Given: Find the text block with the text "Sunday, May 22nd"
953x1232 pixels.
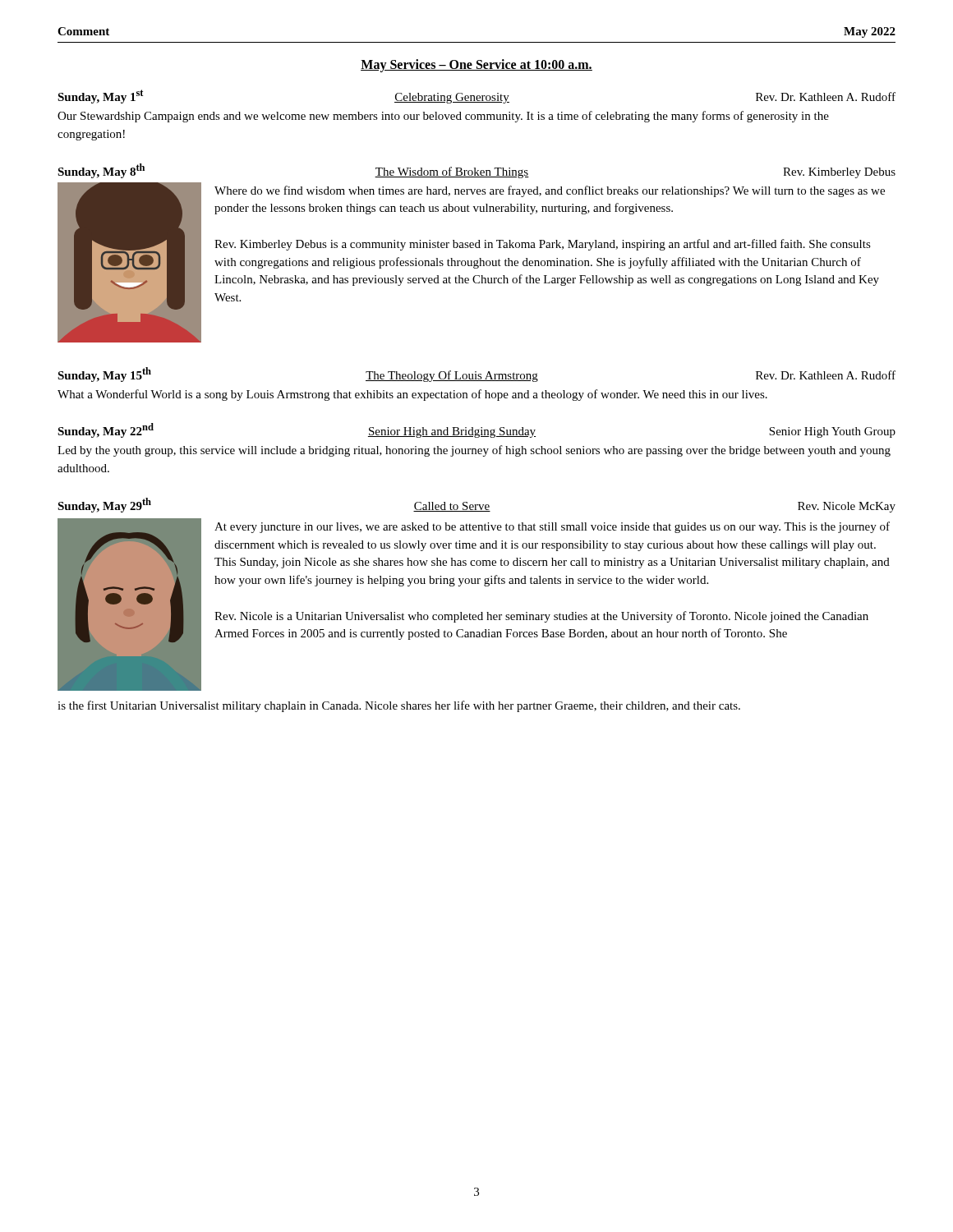Looking at the screenshot, I should point(476,450).
